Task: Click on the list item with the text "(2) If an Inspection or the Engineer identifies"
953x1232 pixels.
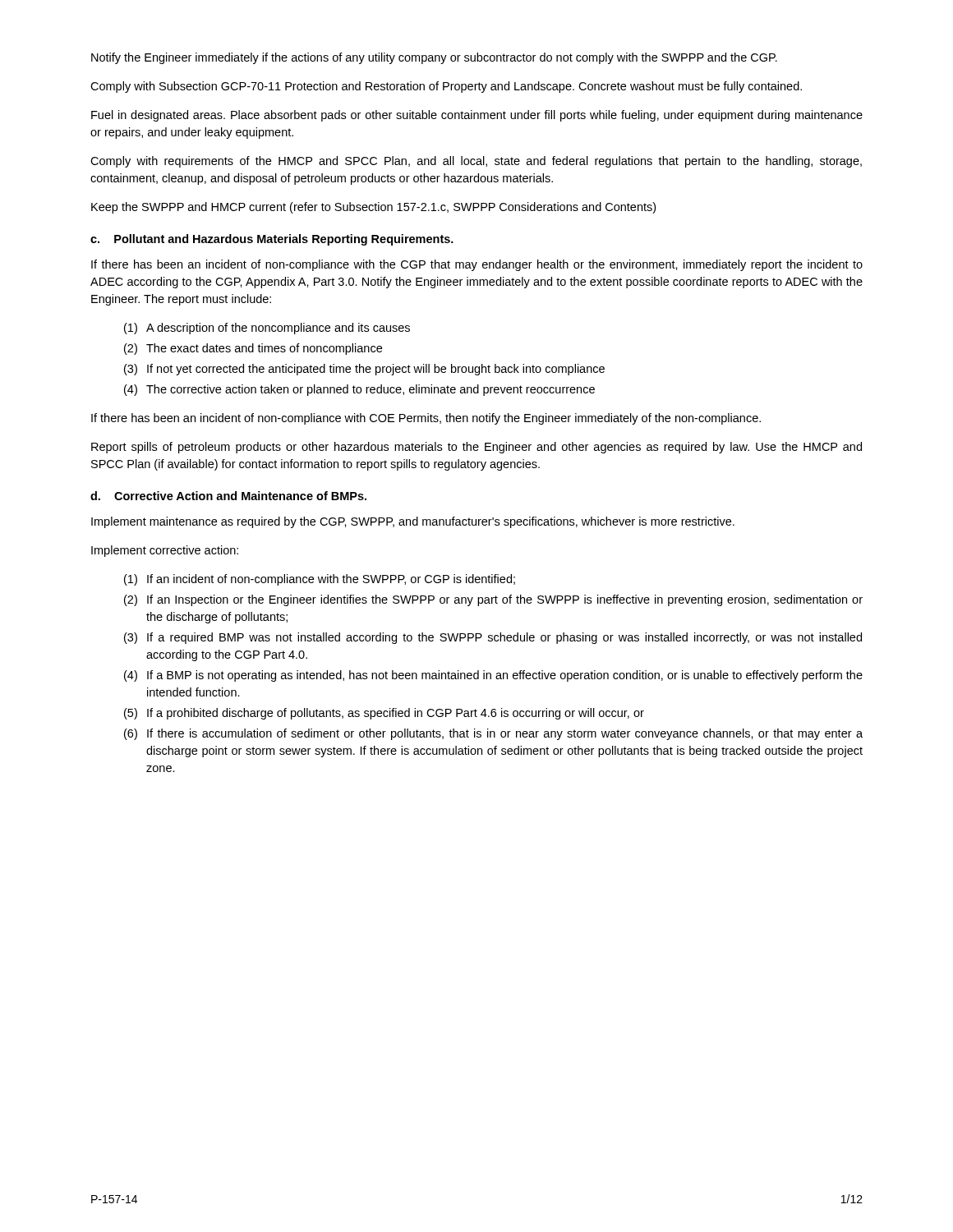Action: [493, 609]
